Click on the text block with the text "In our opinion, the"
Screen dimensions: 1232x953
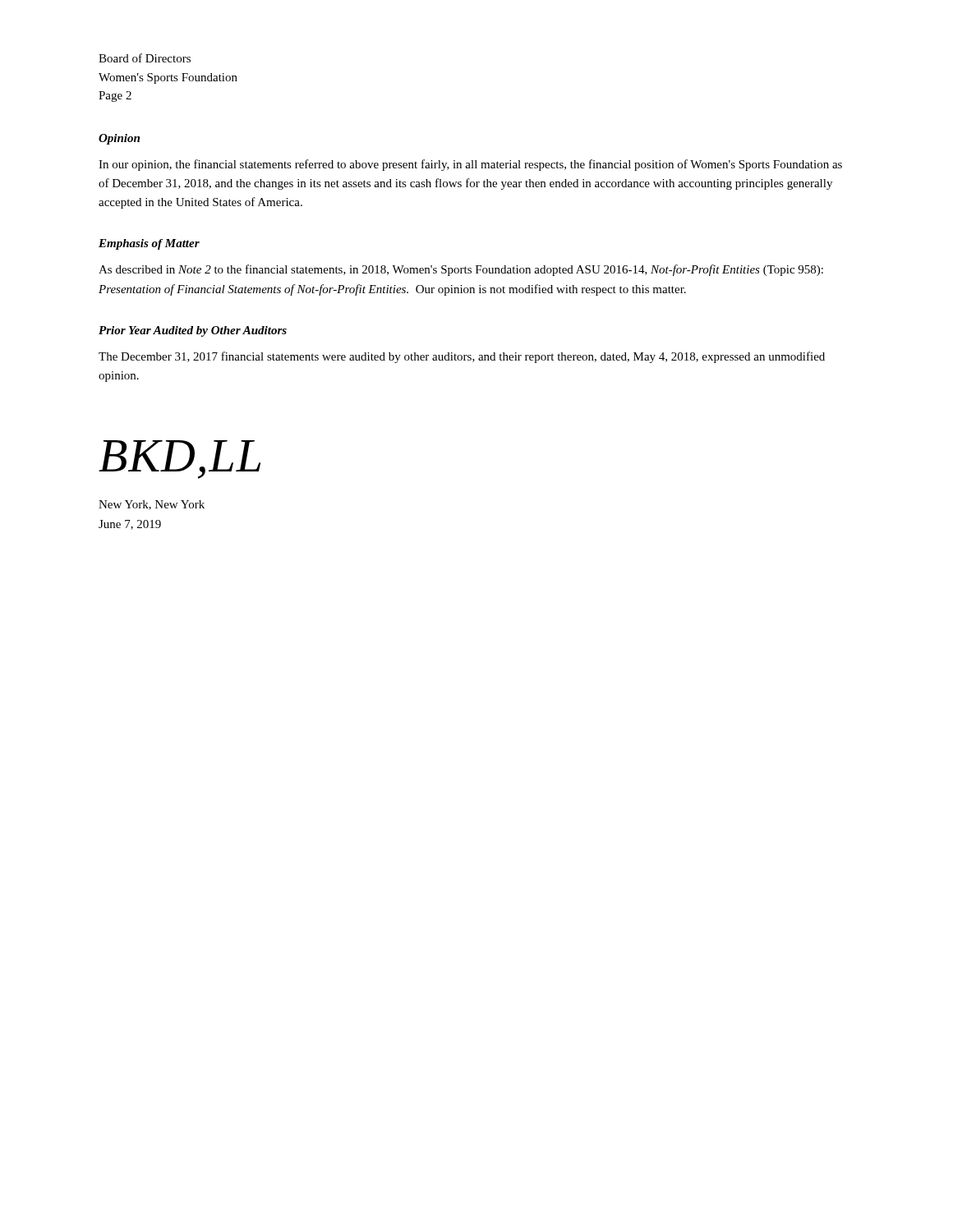tap(470, 183)
